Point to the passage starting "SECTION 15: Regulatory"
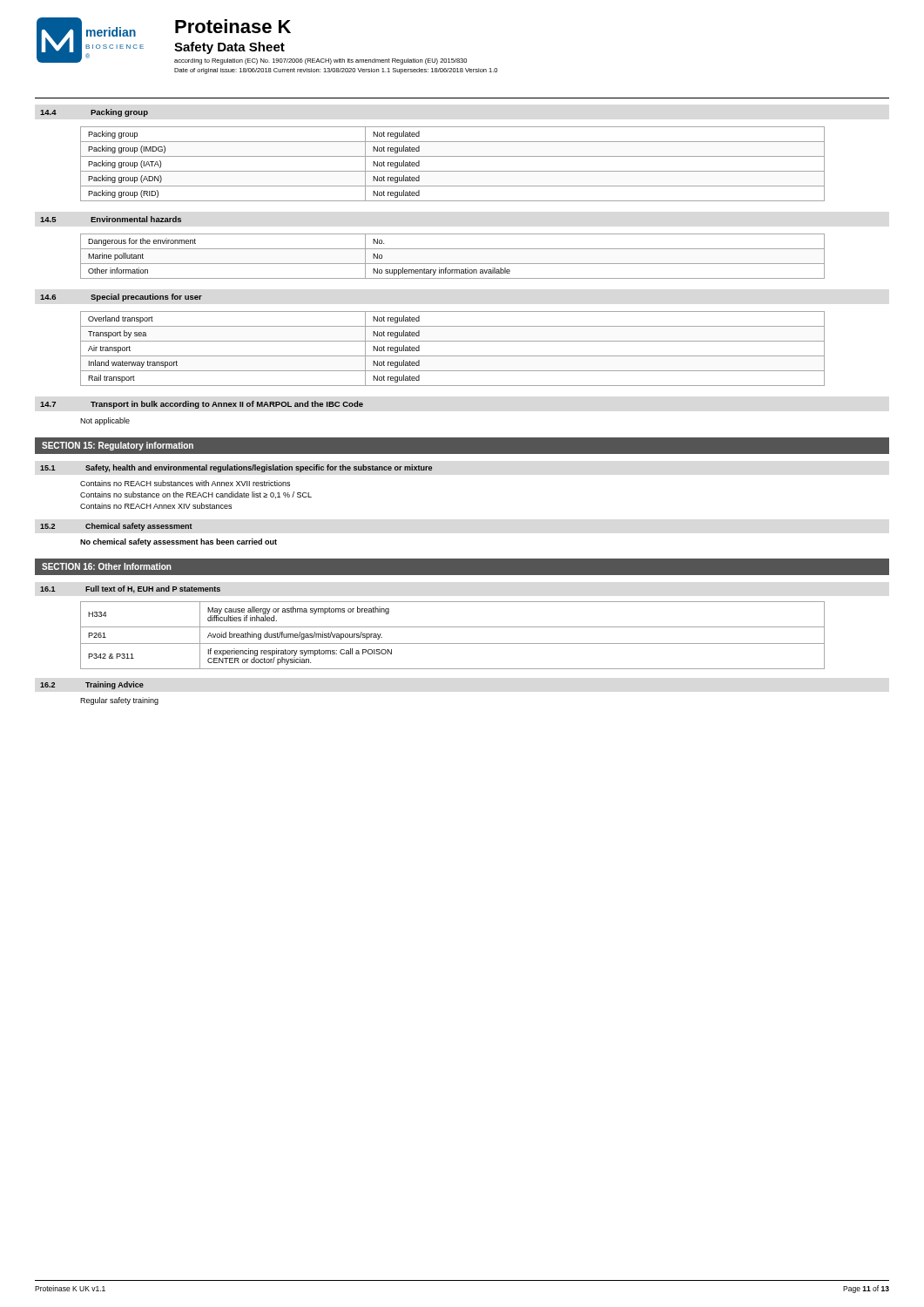 [462, 446]
